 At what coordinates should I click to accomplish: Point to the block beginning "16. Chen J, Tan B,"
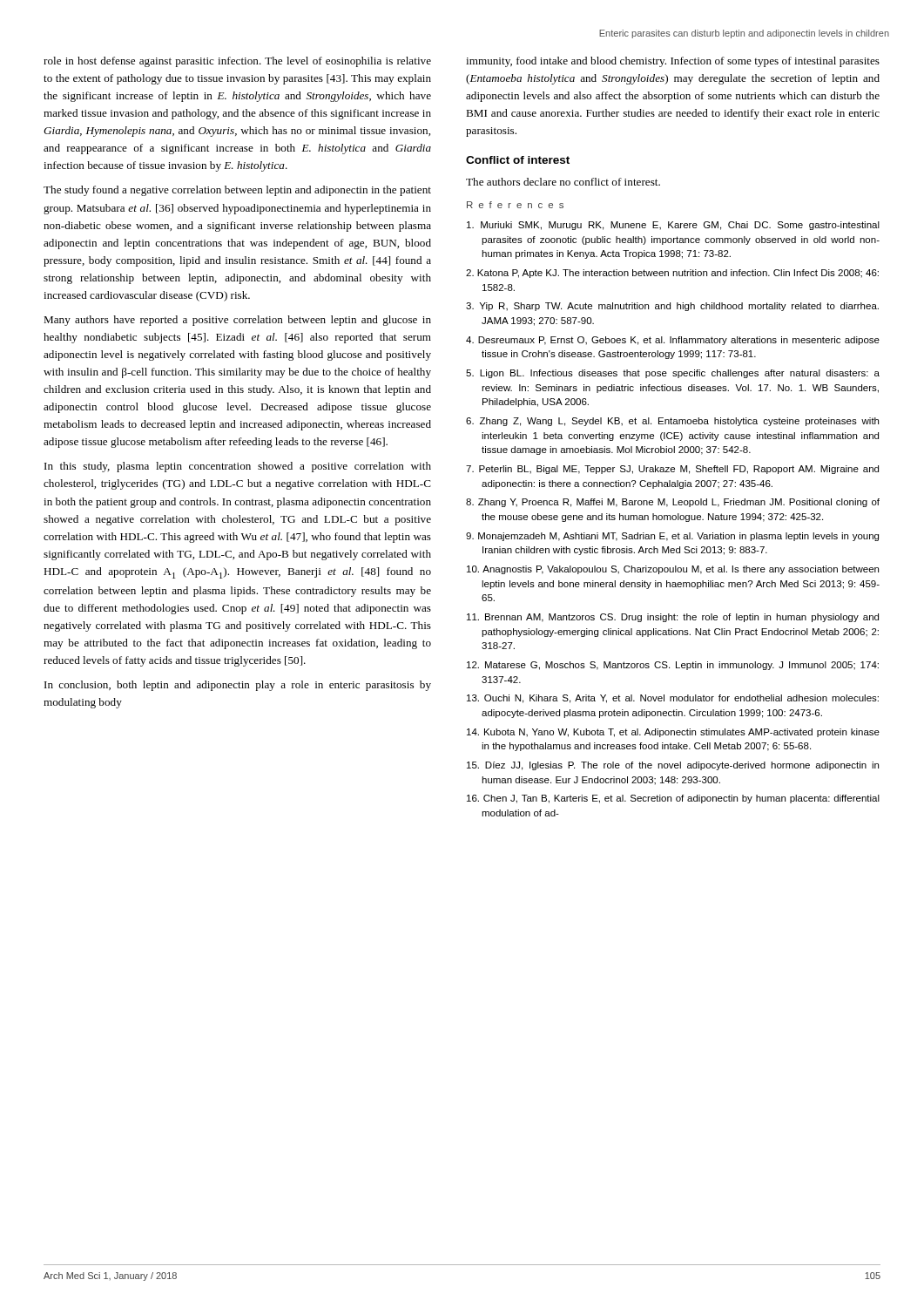[673, 806]
